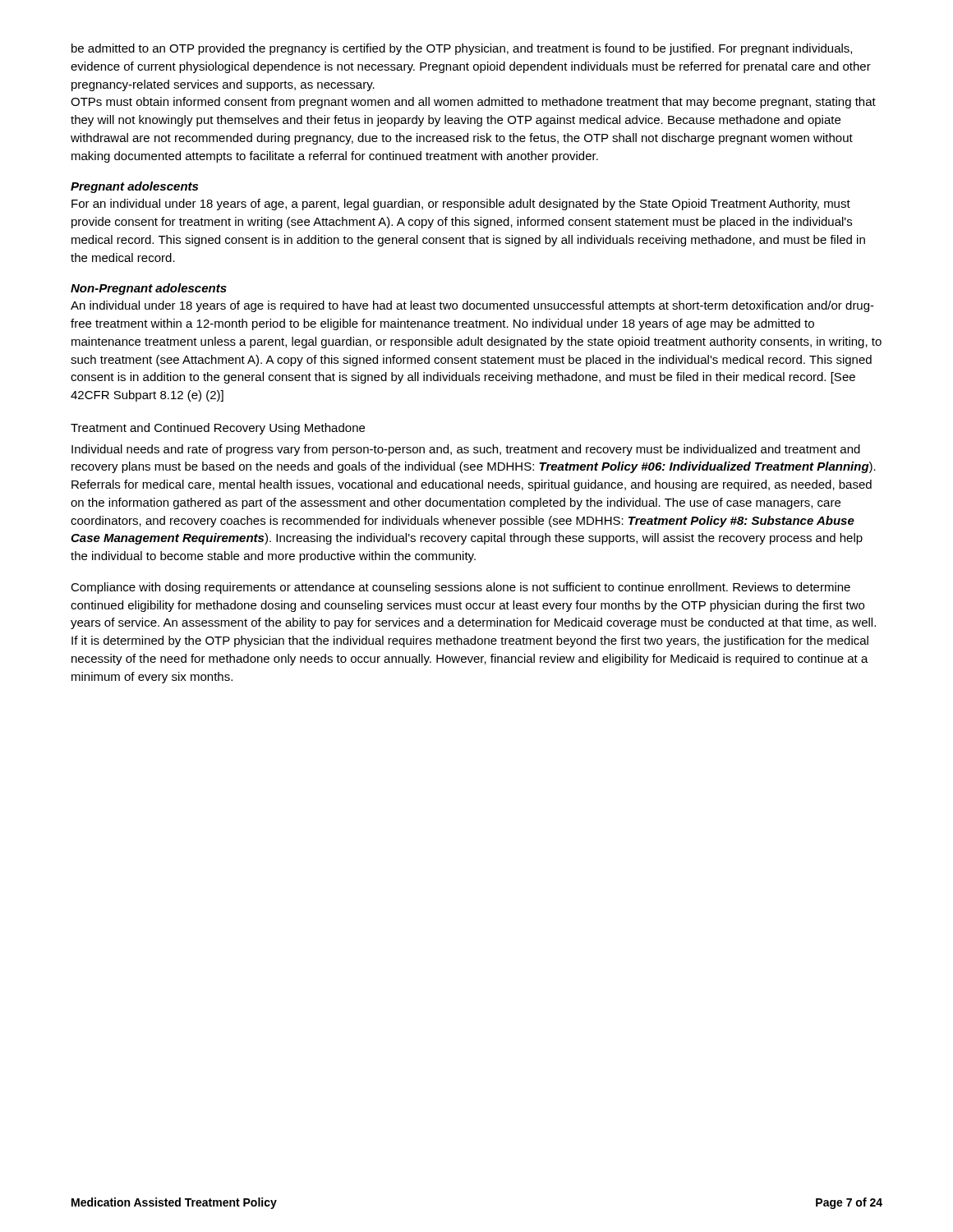This screenshot has width=953, height=1232.
Task: Locate the block of text that opens with "Compliance with dosing"
Action: pos(474,631)
